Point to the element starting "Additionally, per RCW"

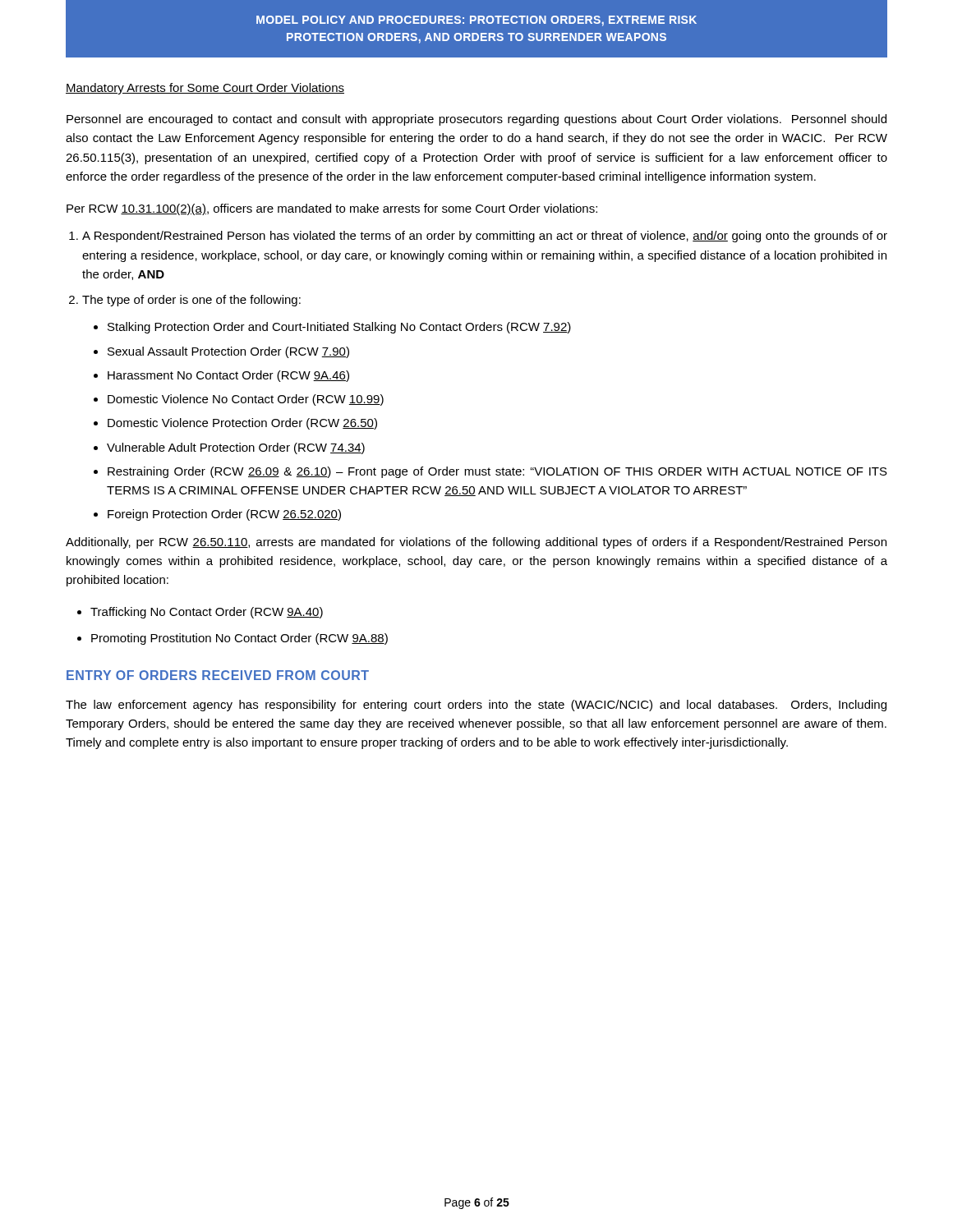point(476,560)
